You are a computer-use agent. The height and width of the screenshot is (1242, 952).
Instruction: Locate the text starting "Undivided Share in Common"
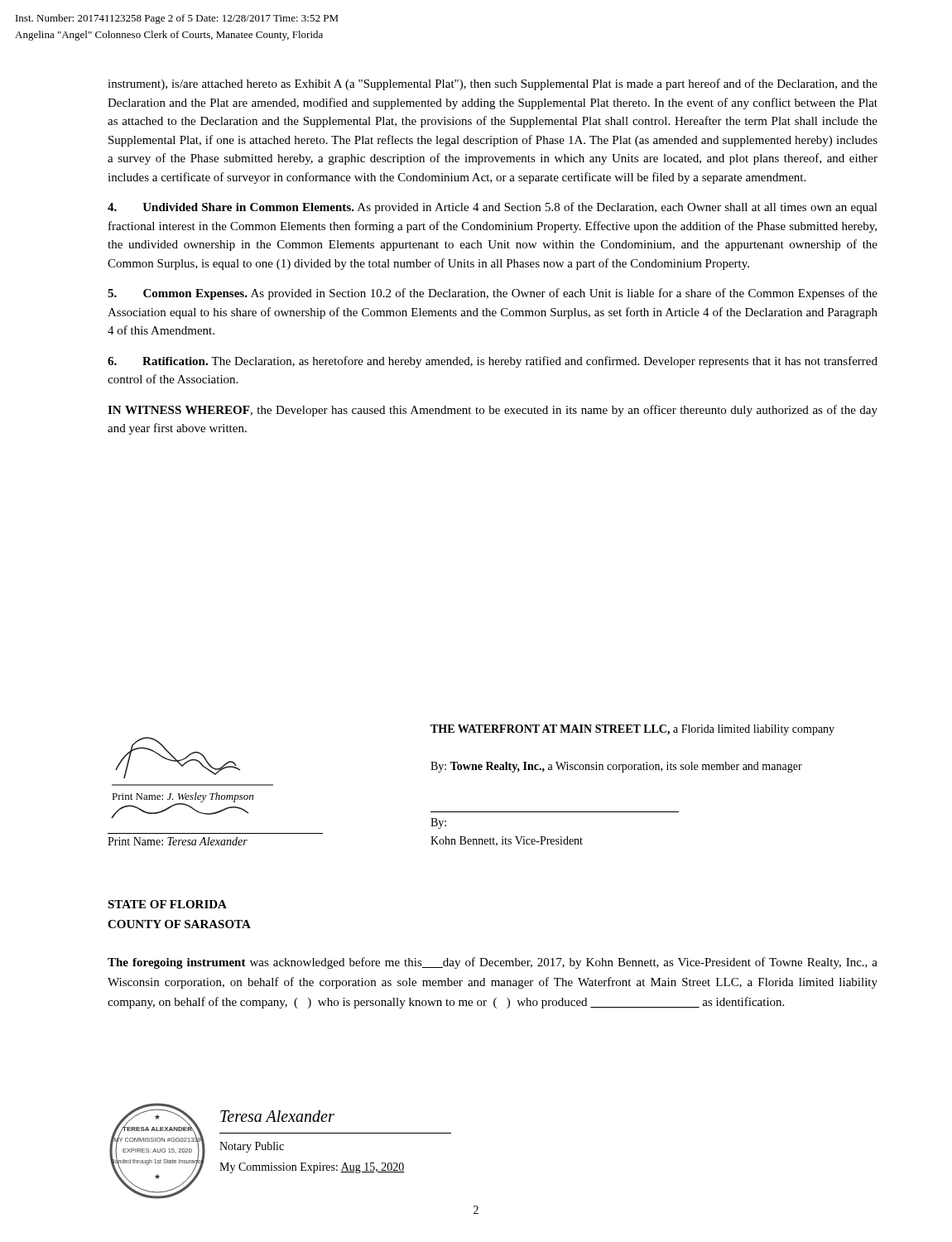(x=493, y=234)
